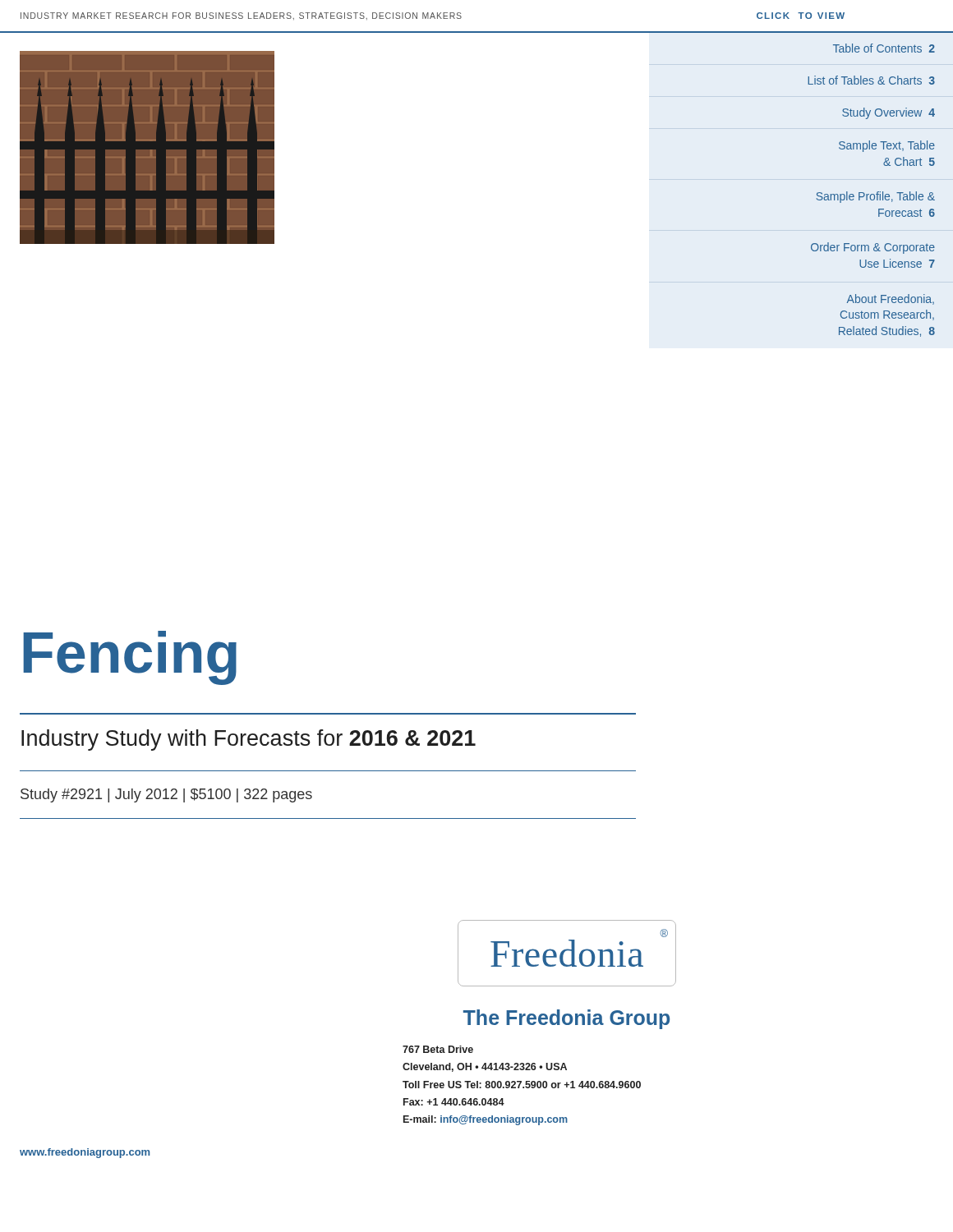This screenshot has width=953, height=1232.
Task: Select the text block containing "Study #2921 |"
Action: click(x=166, y=794)
